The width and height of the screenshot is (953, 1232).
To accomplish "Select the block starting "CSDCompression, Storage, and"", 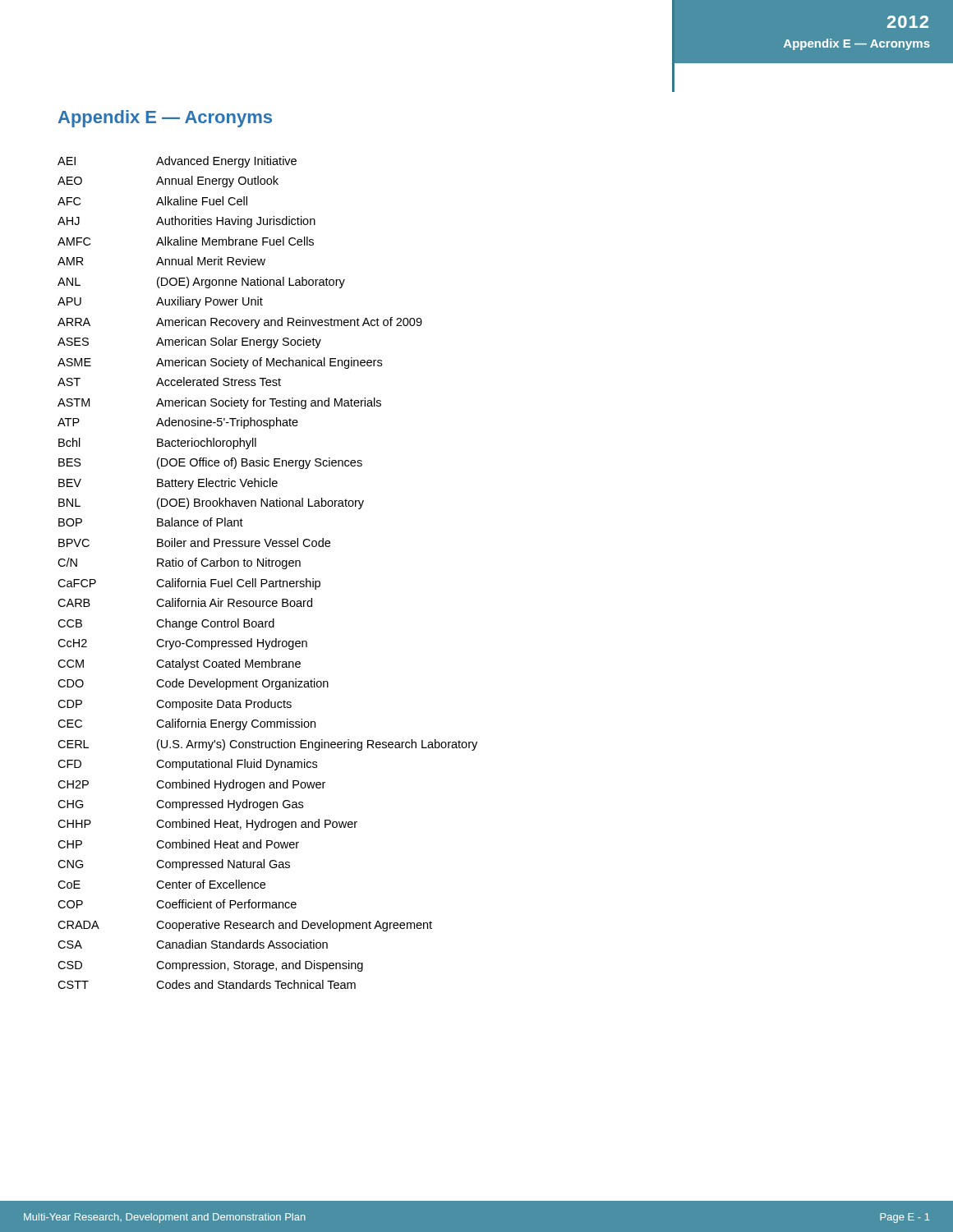I will click(210, 966).
